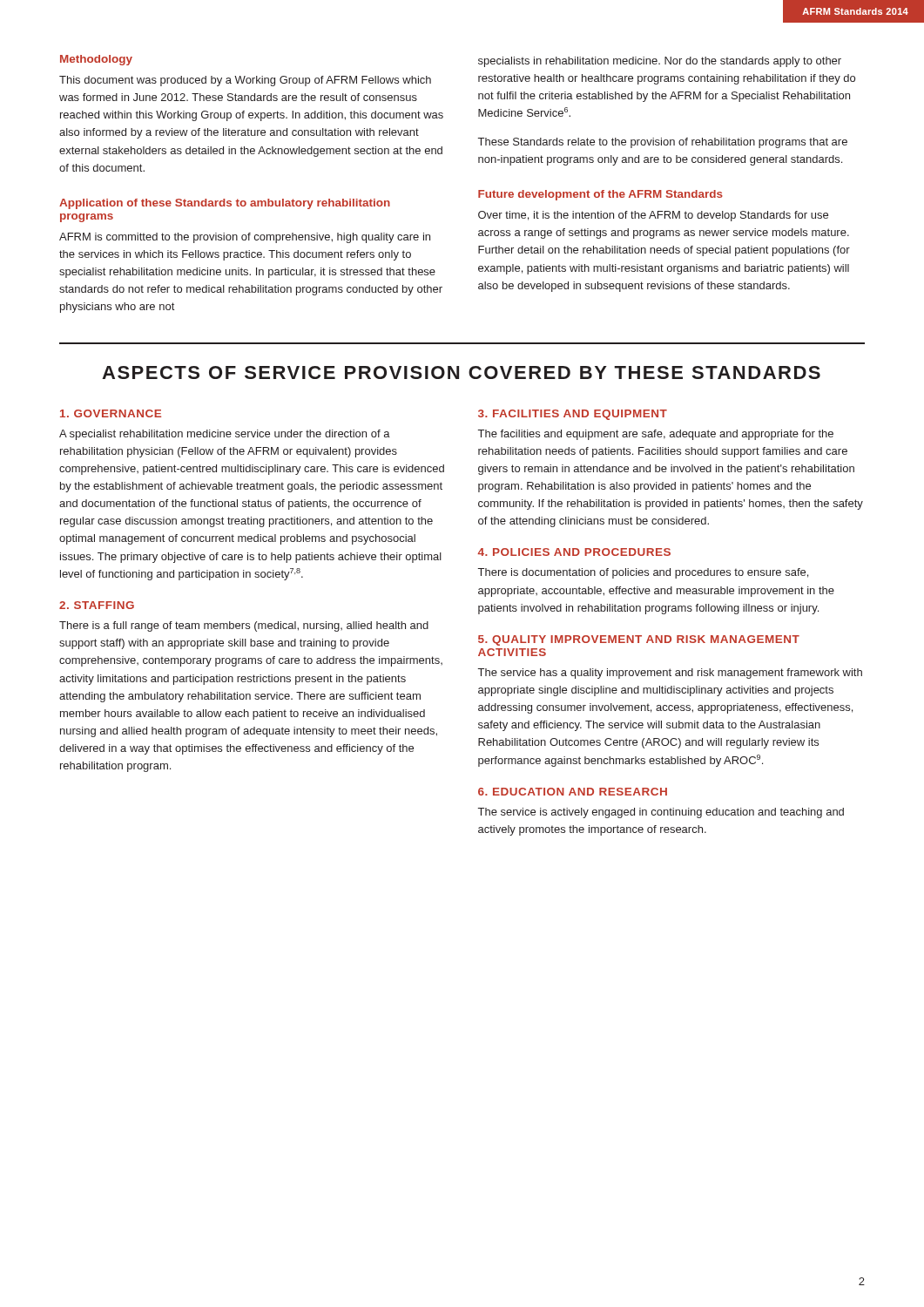Navigate to the passage starting "The service has a quality improvement and"
The height and width of the screenshot is (1307, 924).
(670, 716)
